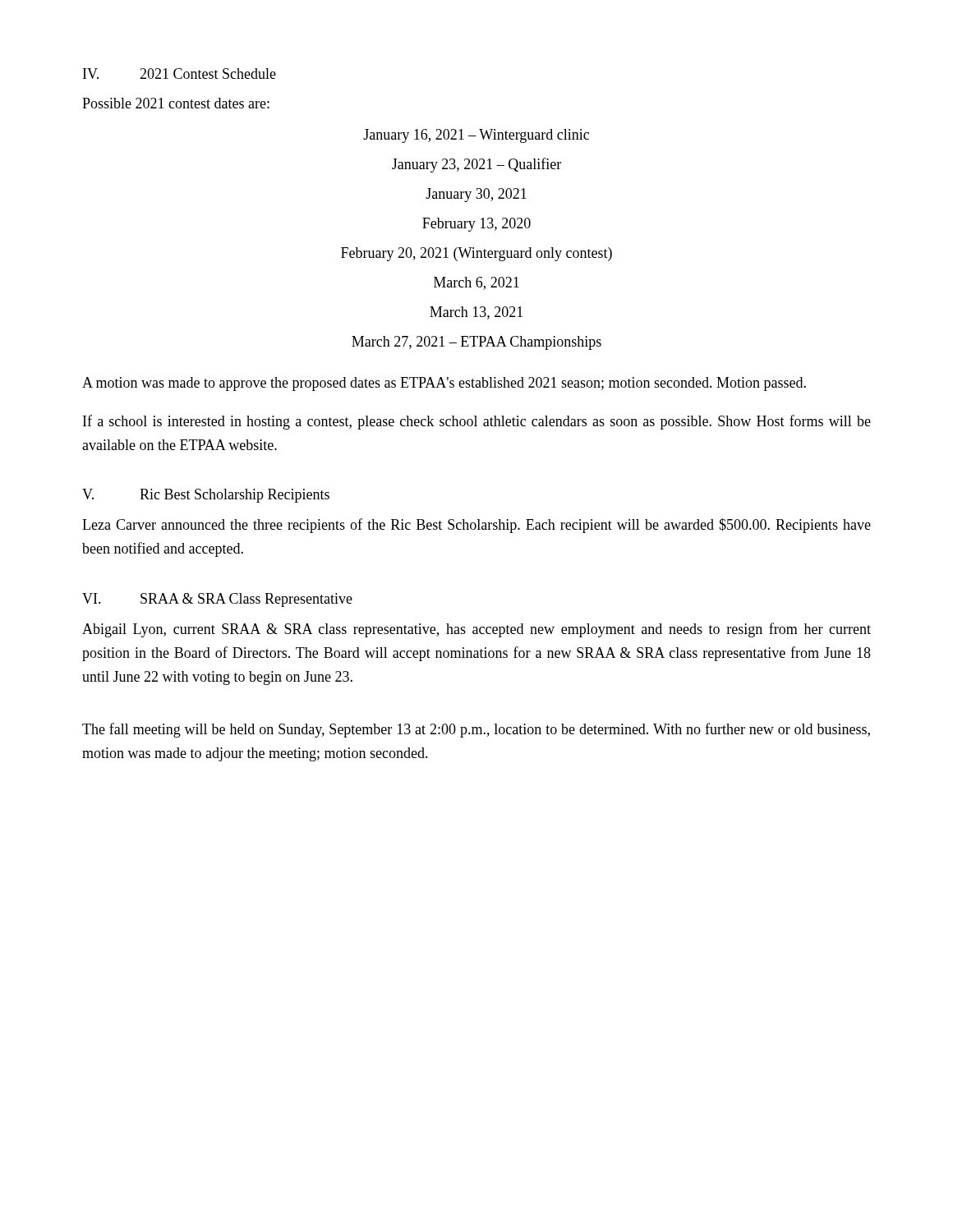
Task: Navigate to the block starting "V. Ric Best Scholarship Recipients"
Action: pos(206,495)
